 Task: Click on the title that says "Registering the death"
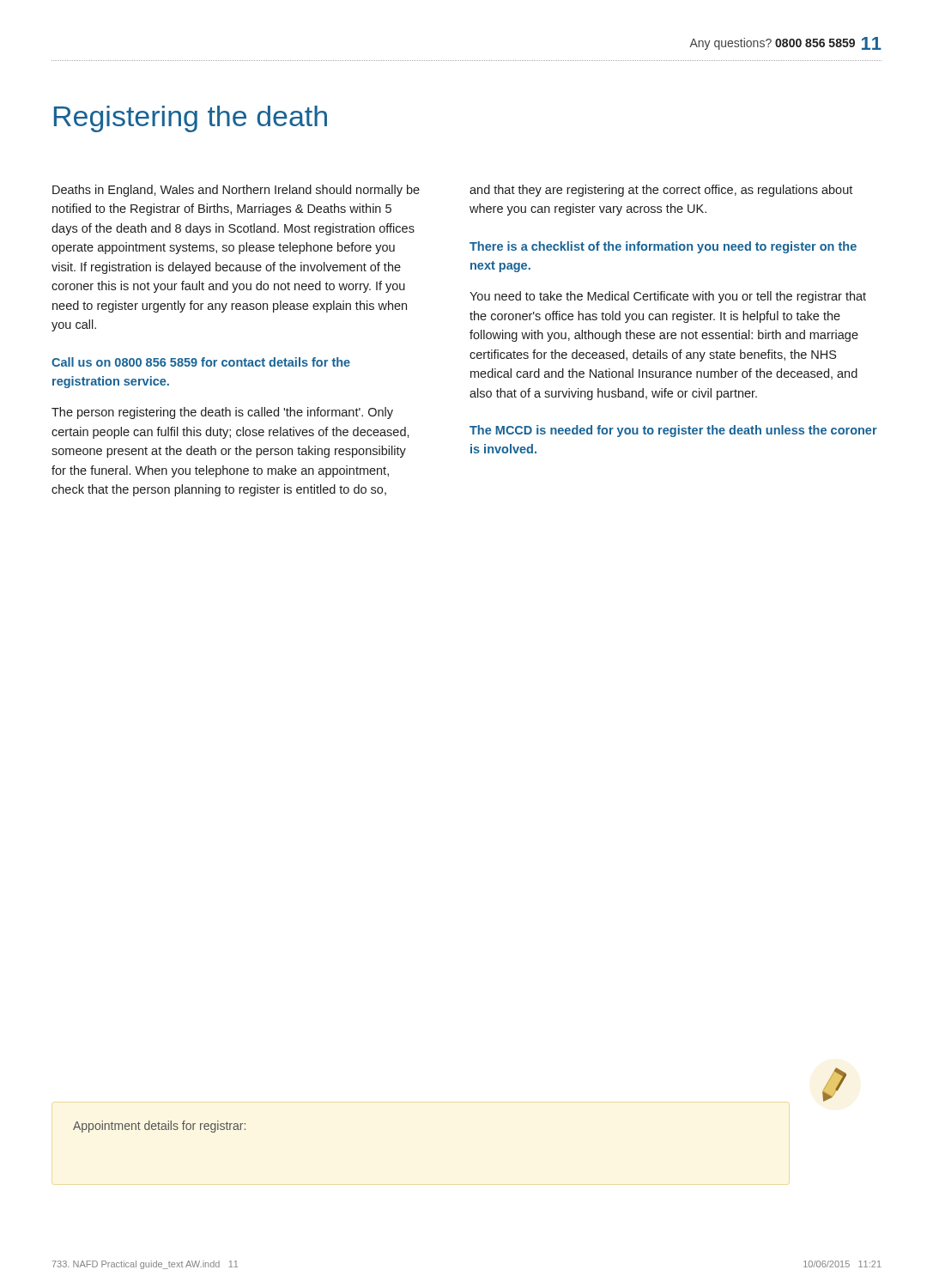coord(240,116)
